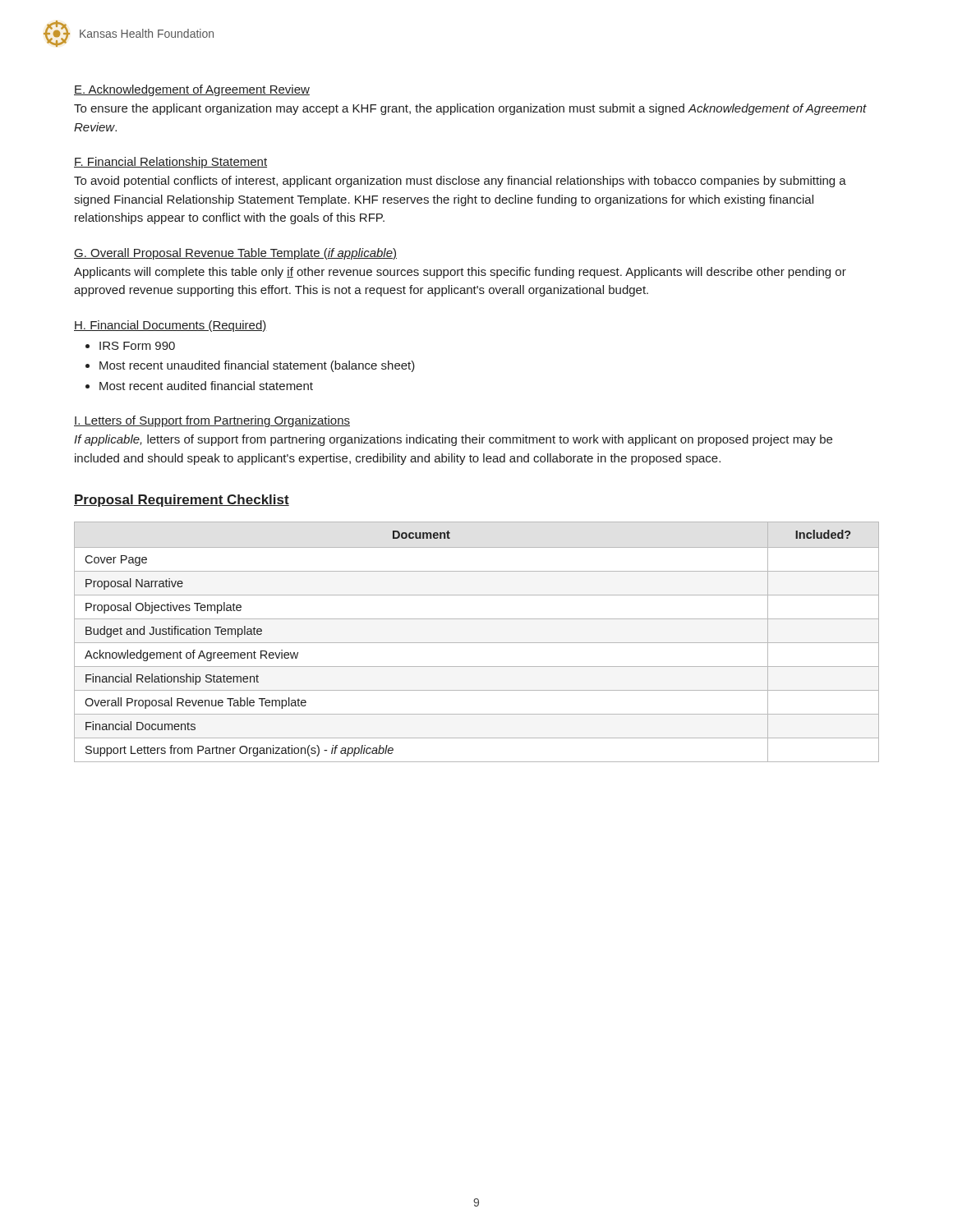Screen dimensions: 1232x953
Task: Select the text block that says "To avoid potential conflicts of interest,"
Action: (460, 199)
